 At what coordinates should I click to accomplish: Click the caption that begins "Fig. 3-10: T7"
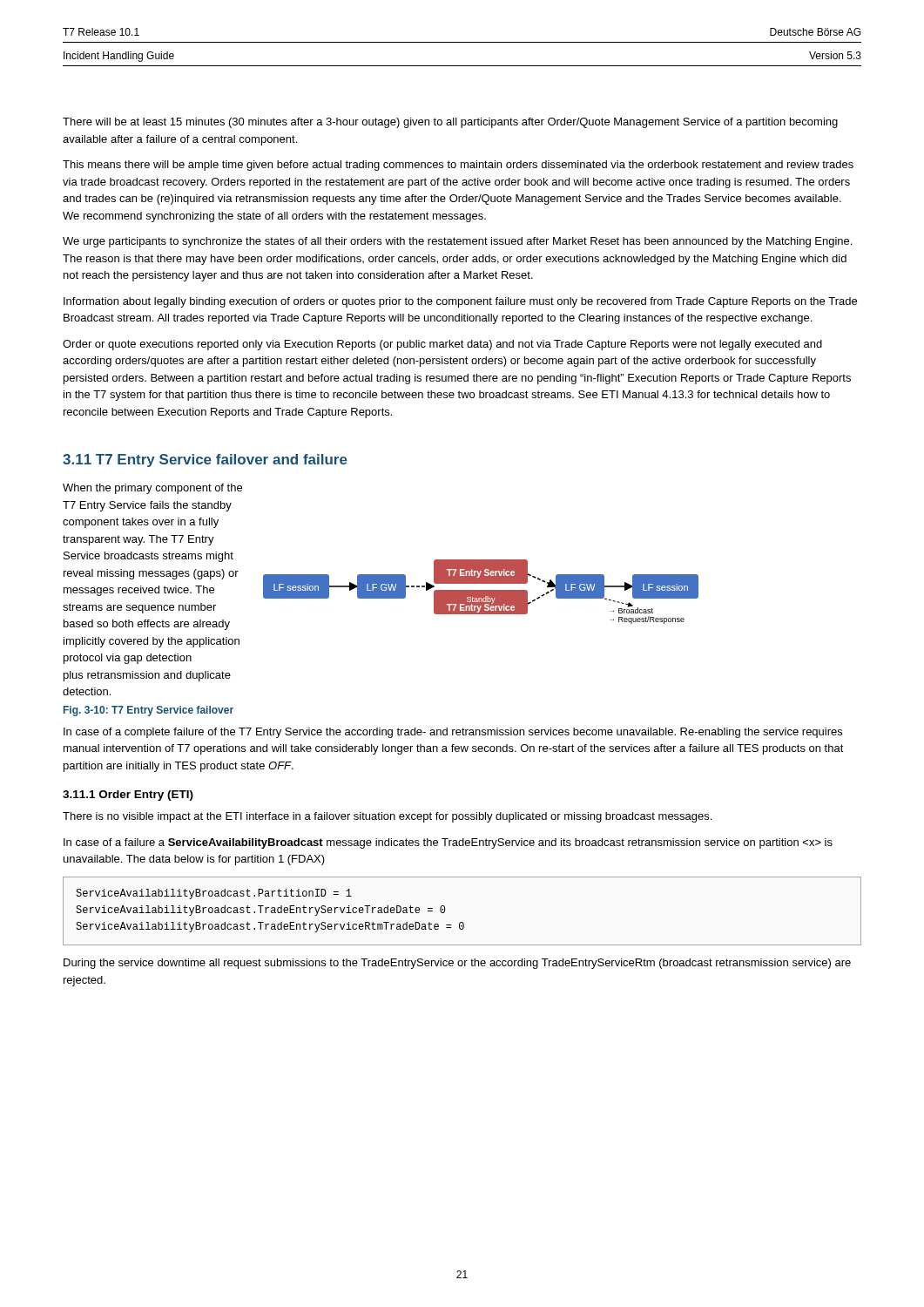tap(148, 710)
